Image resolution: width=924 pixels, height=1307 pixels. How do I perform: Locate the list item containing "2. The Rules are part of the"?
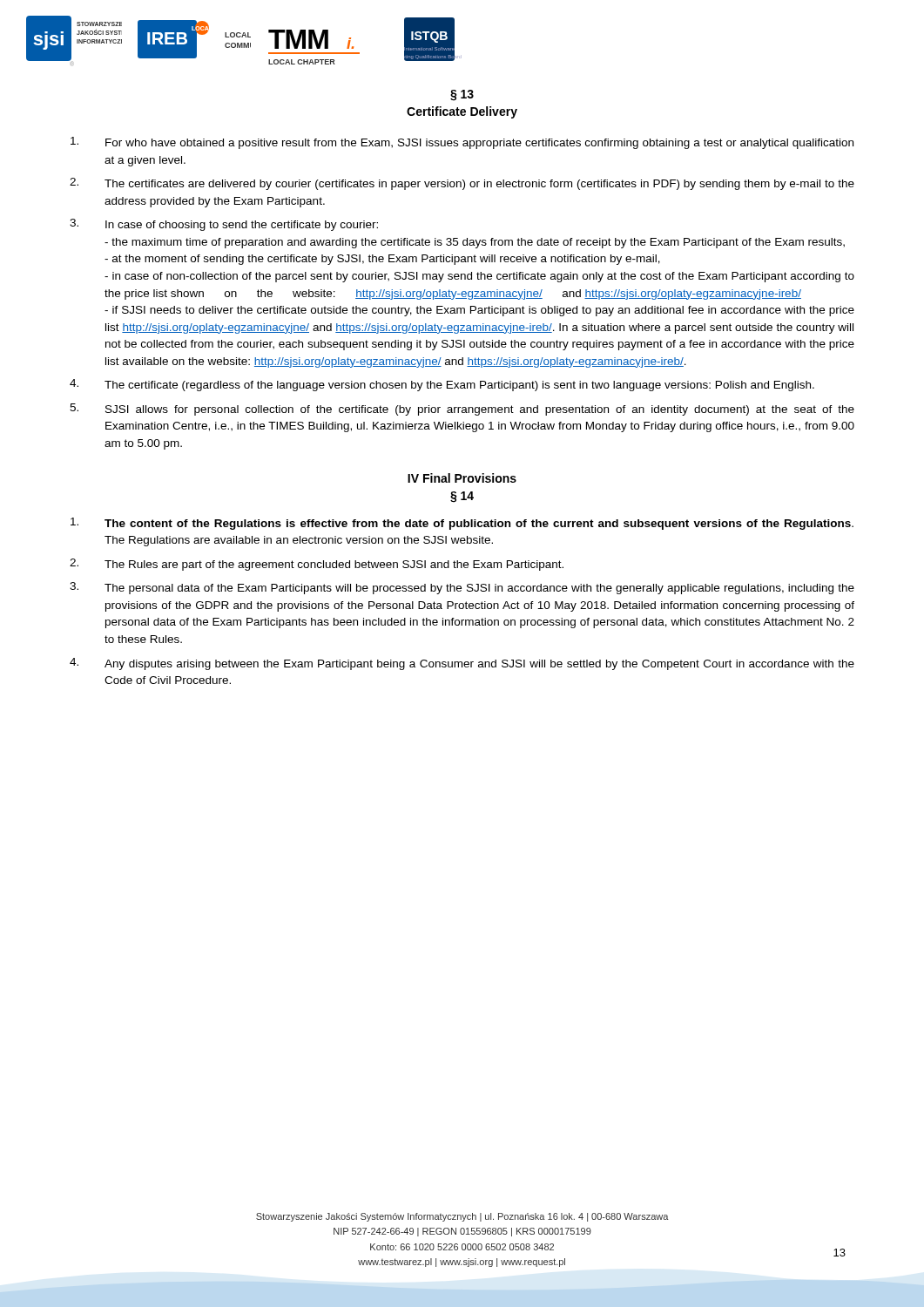pos(462,564)
